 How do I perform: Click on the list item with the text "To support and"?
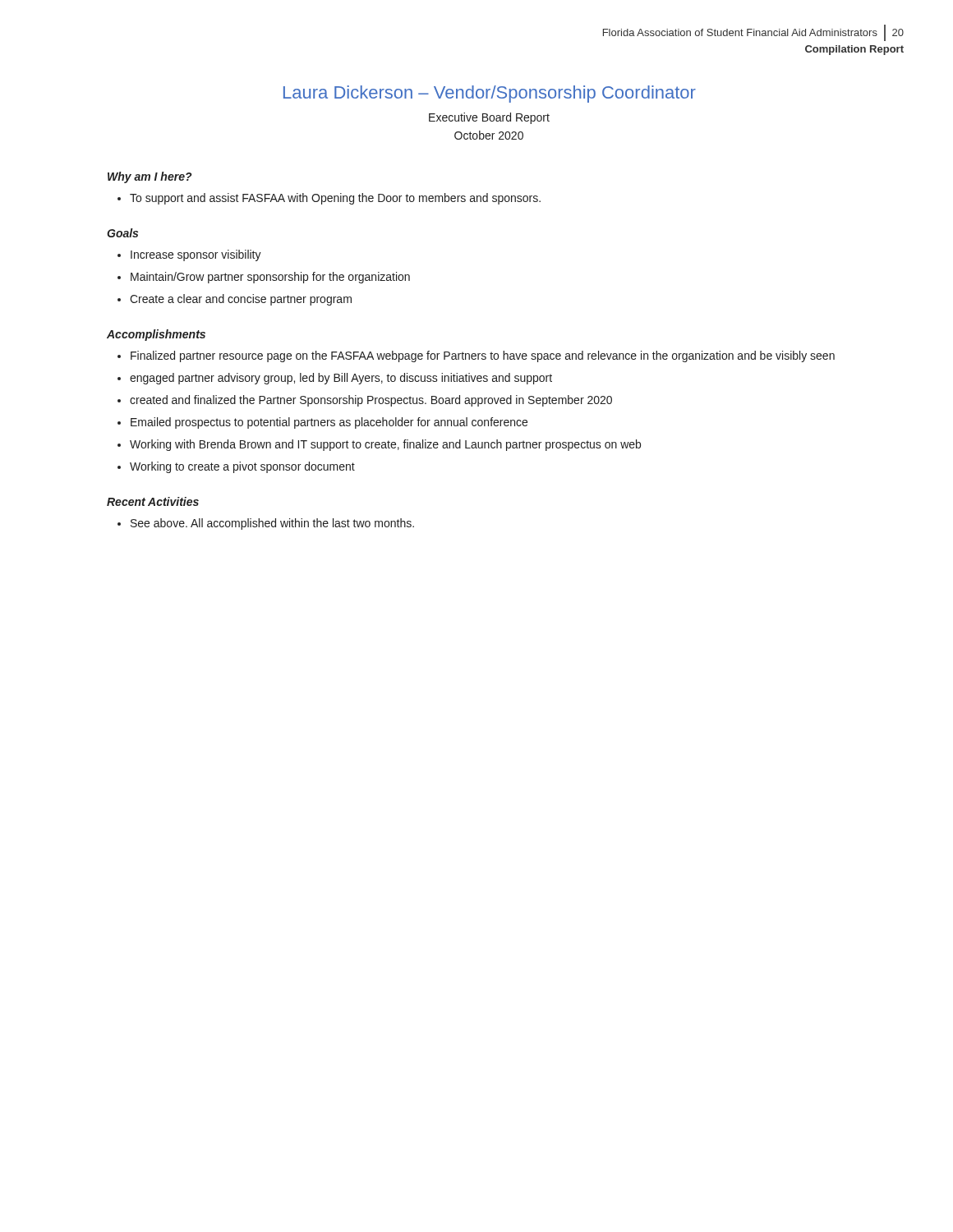(336, 198)
